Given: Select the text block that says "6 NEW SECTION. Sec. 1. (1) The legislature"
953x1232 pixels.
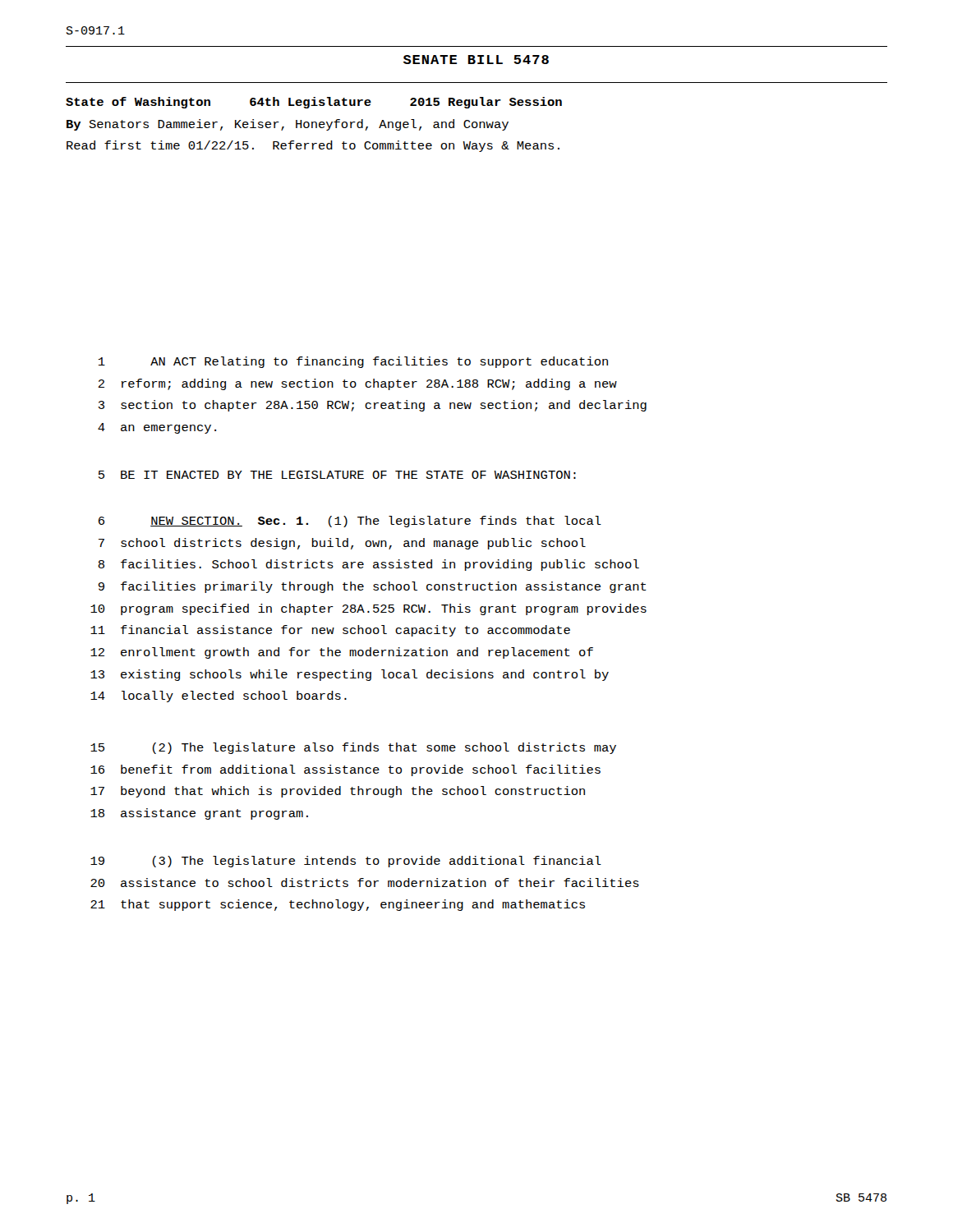Looking at the screenshot, I should click(x=476, y=609).
